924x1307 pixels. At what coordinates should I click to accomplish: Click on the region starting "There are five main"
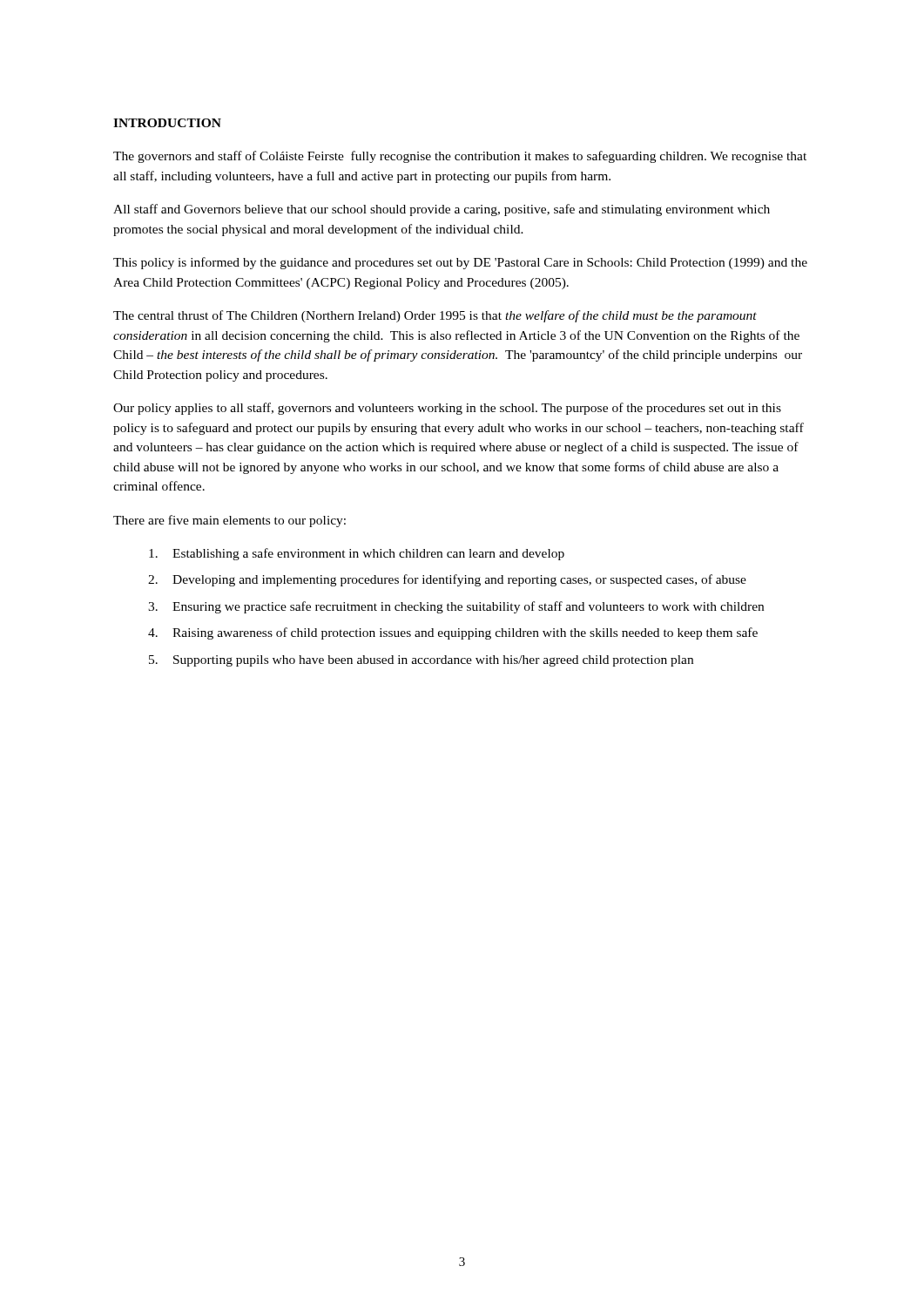[x=230, y=519]
